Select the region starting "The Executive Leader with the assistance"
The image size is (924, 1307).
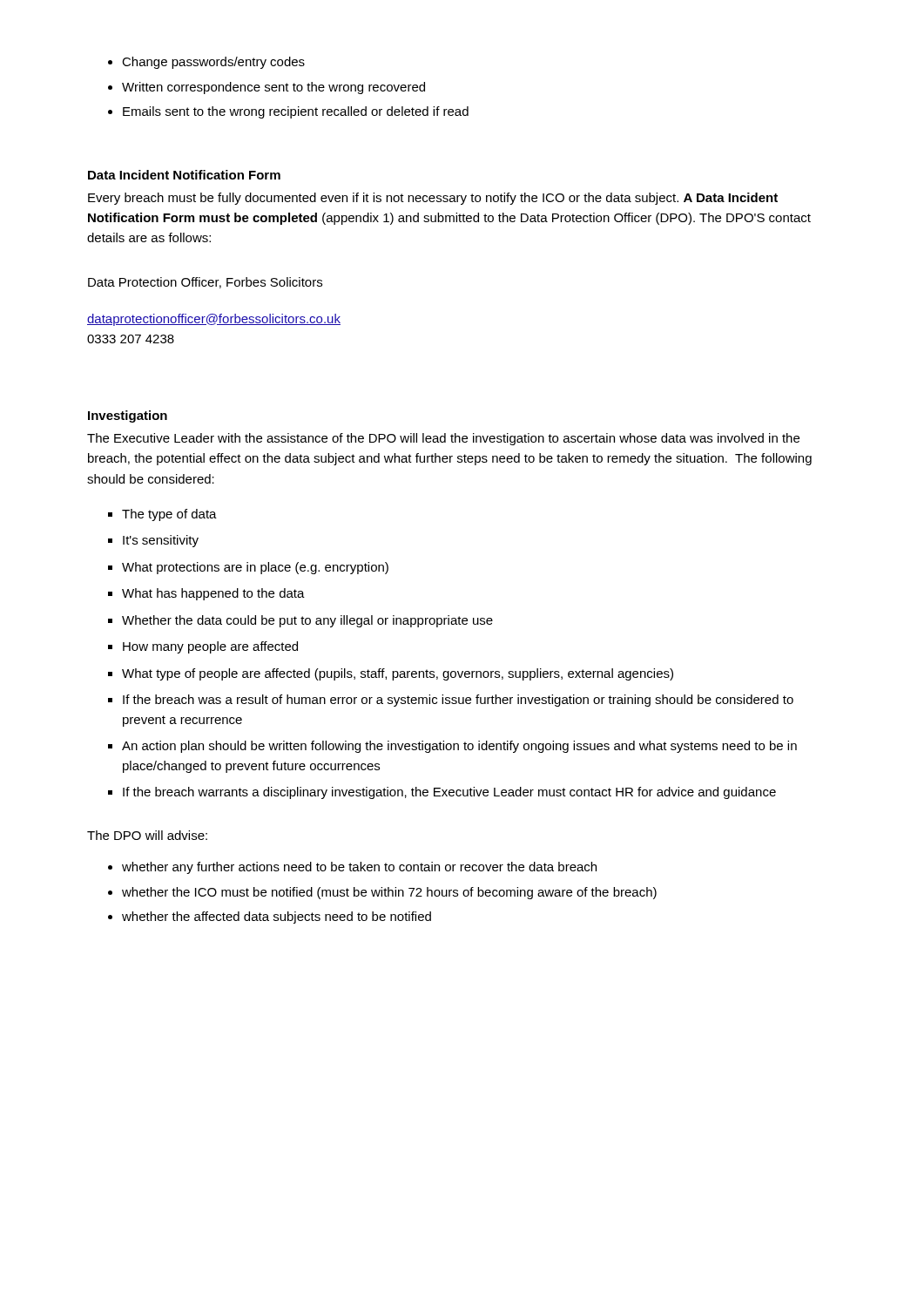tap(450, 458)
